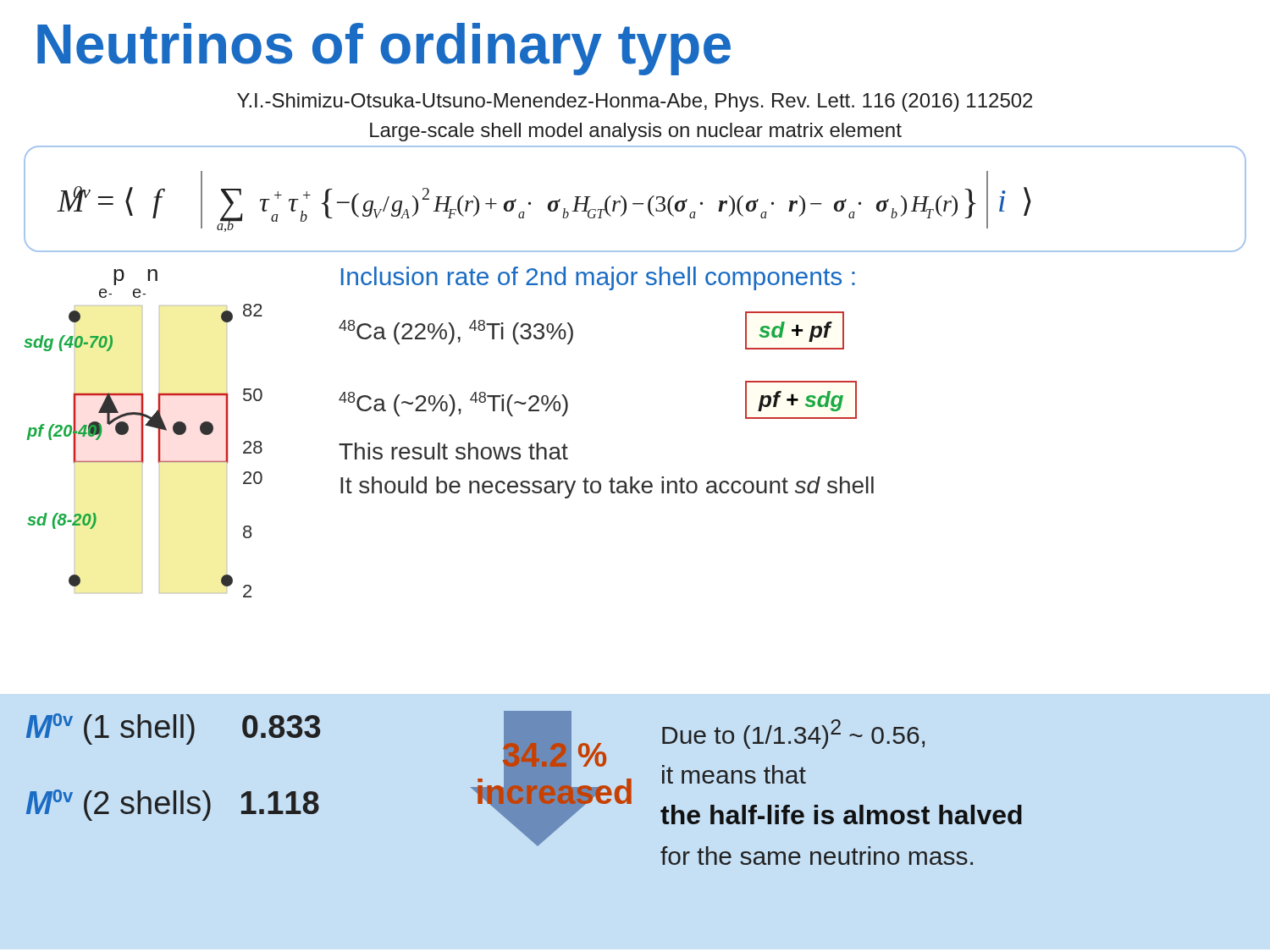Click where it says "48Ca (22%), 48Ti (33%)"

(x=457, y=331)
